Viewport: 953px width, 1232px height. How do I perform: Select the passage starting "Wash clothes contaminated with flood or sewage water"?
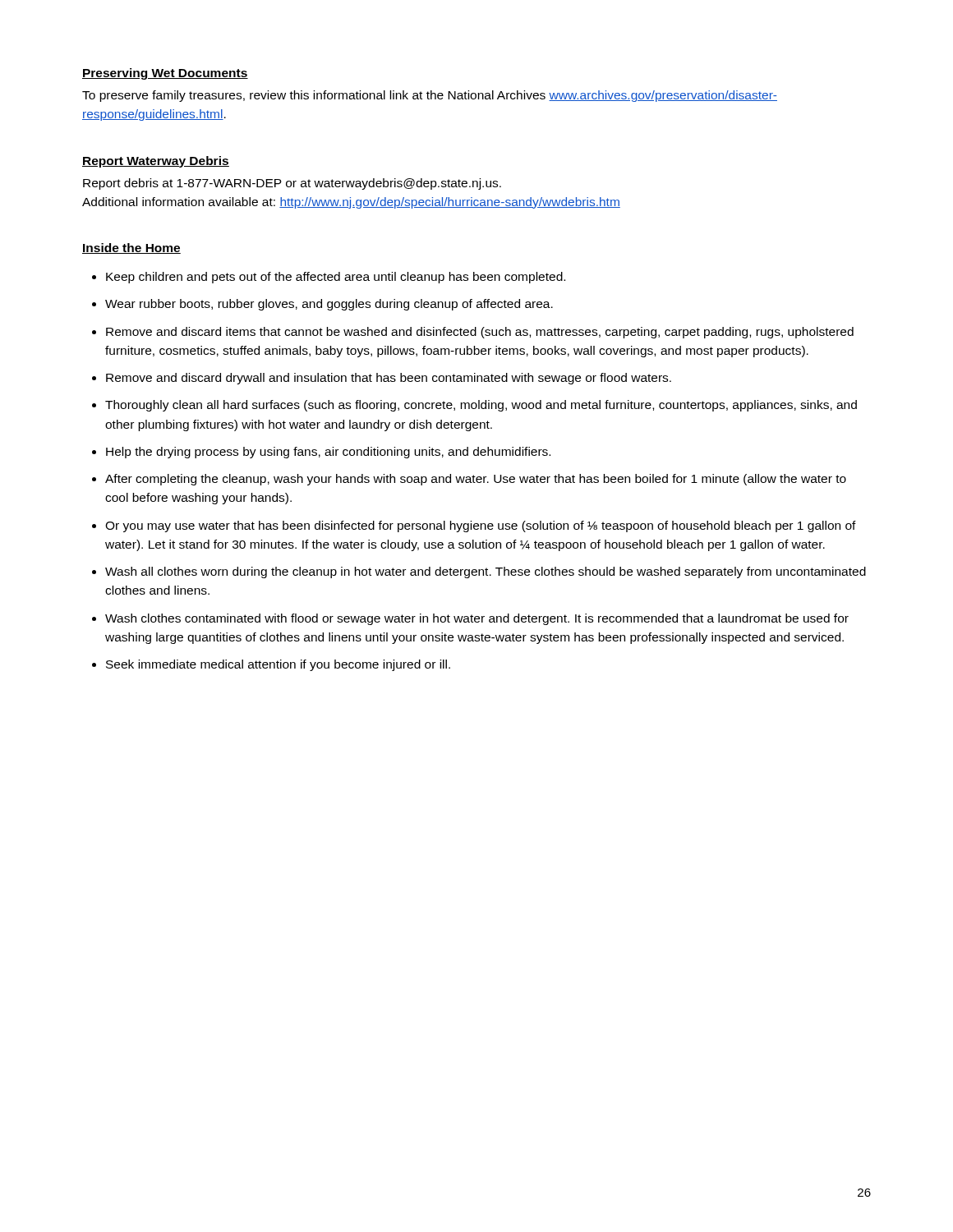pyautogui.click(x=477, y=627)
